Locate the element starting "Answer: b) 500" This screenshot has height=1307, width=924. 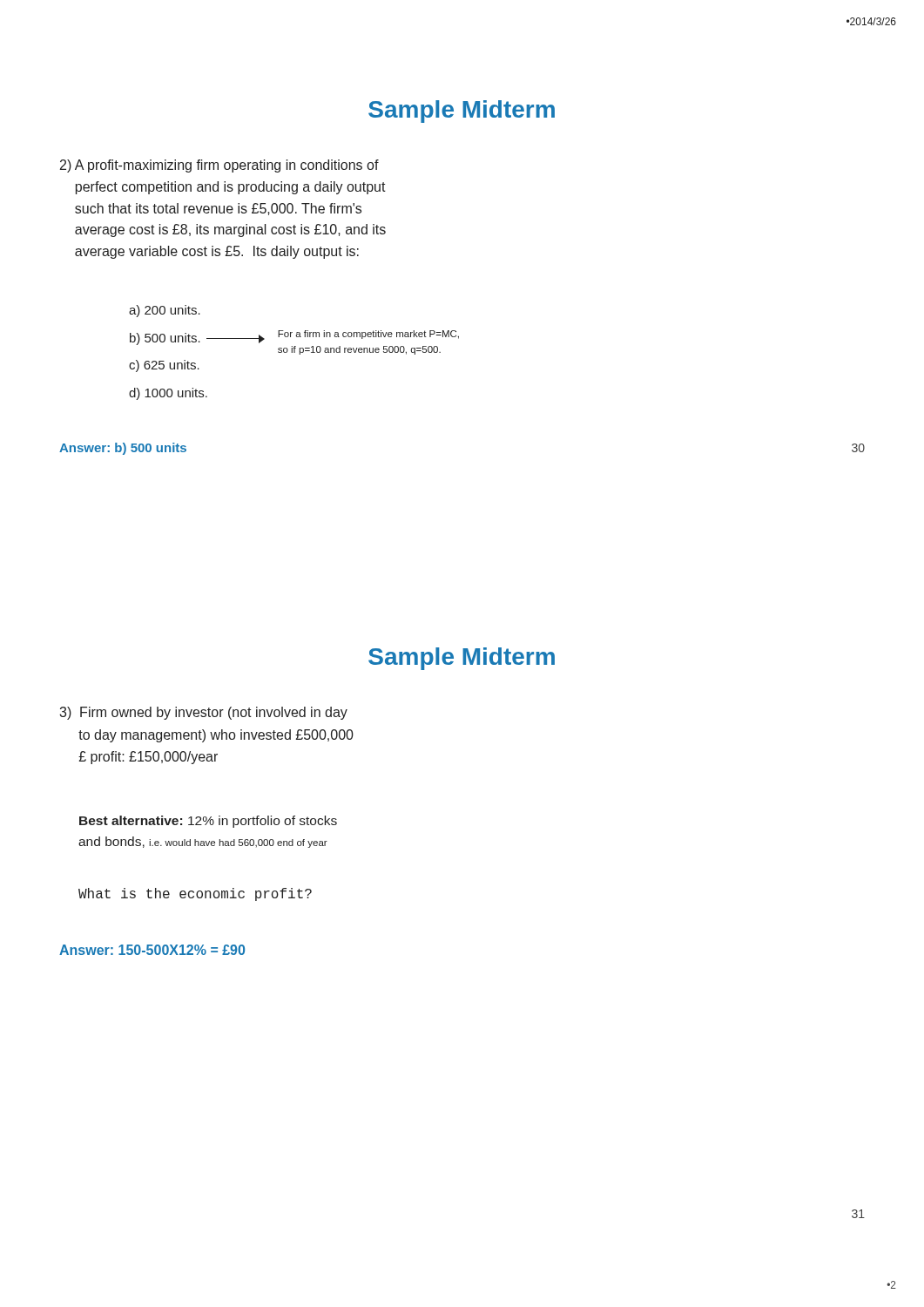tap(123, 447)
